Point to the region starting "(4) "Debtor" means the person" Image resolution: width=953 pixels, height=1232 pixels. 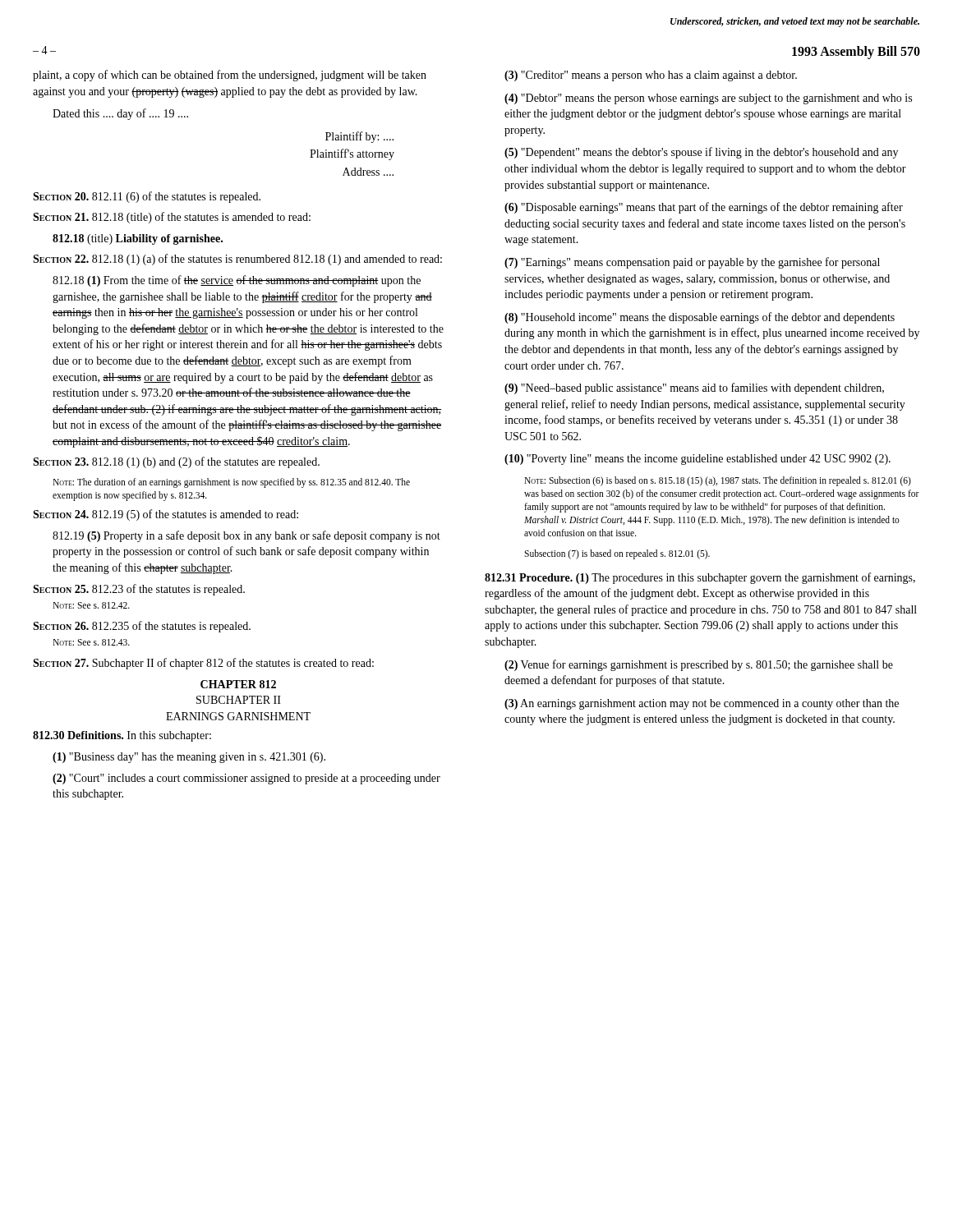(708, 114)
